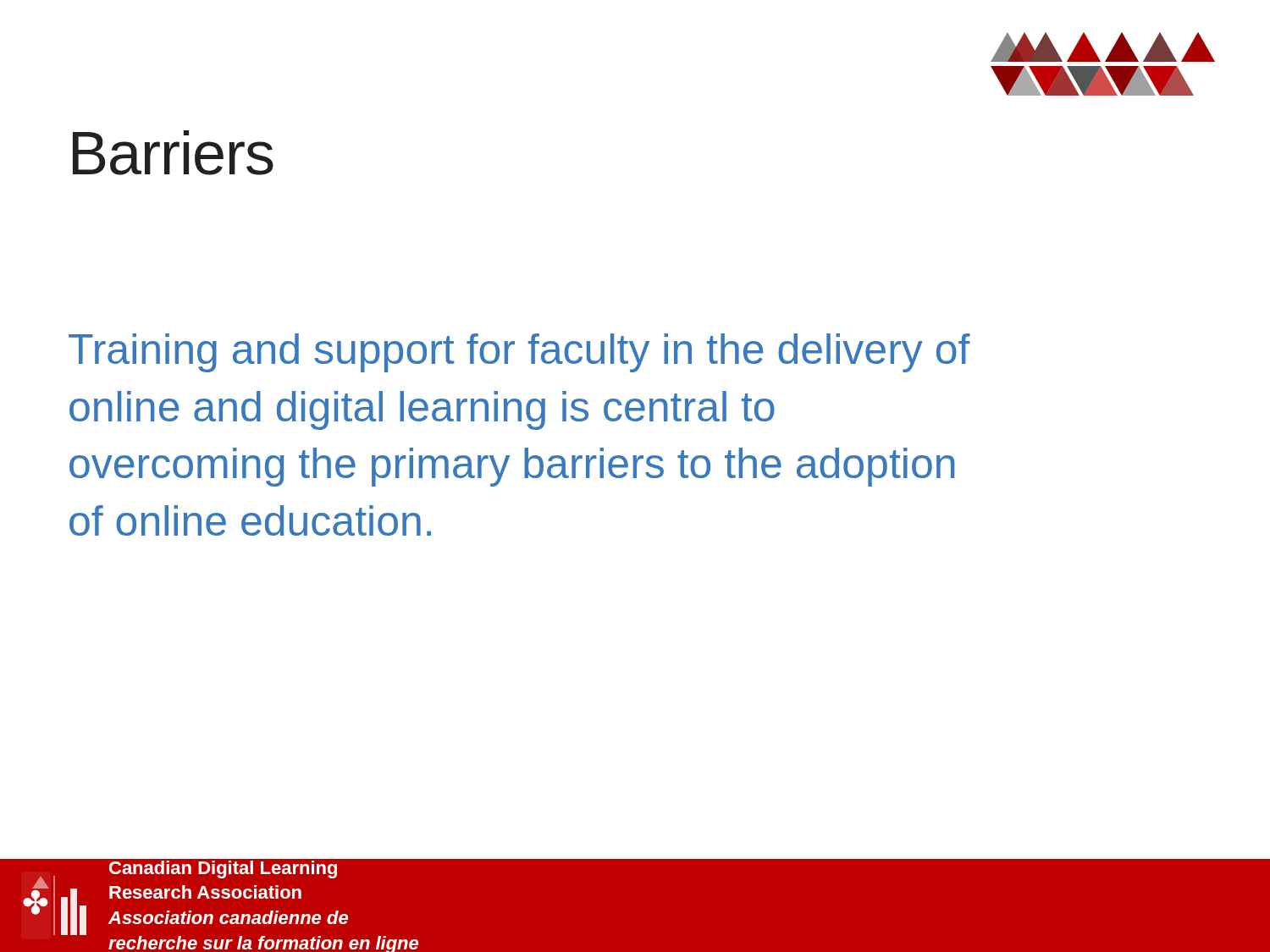Select the region starting "Training and support for faculty in the"

click(x=533, y=436)
